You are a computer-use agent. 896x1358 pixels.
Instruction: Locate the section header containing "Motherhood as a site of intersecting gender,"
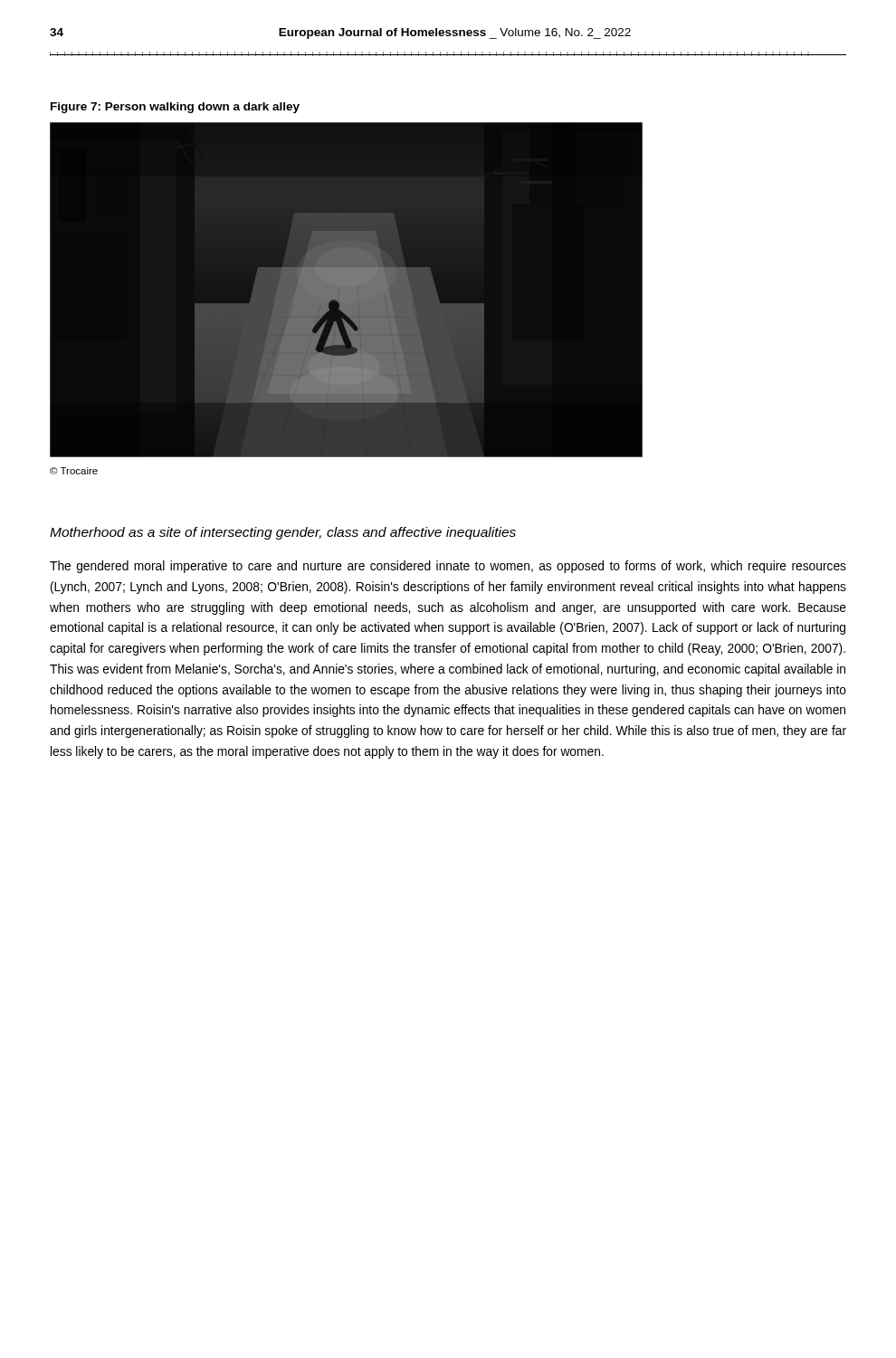click(x=283, y=532)
